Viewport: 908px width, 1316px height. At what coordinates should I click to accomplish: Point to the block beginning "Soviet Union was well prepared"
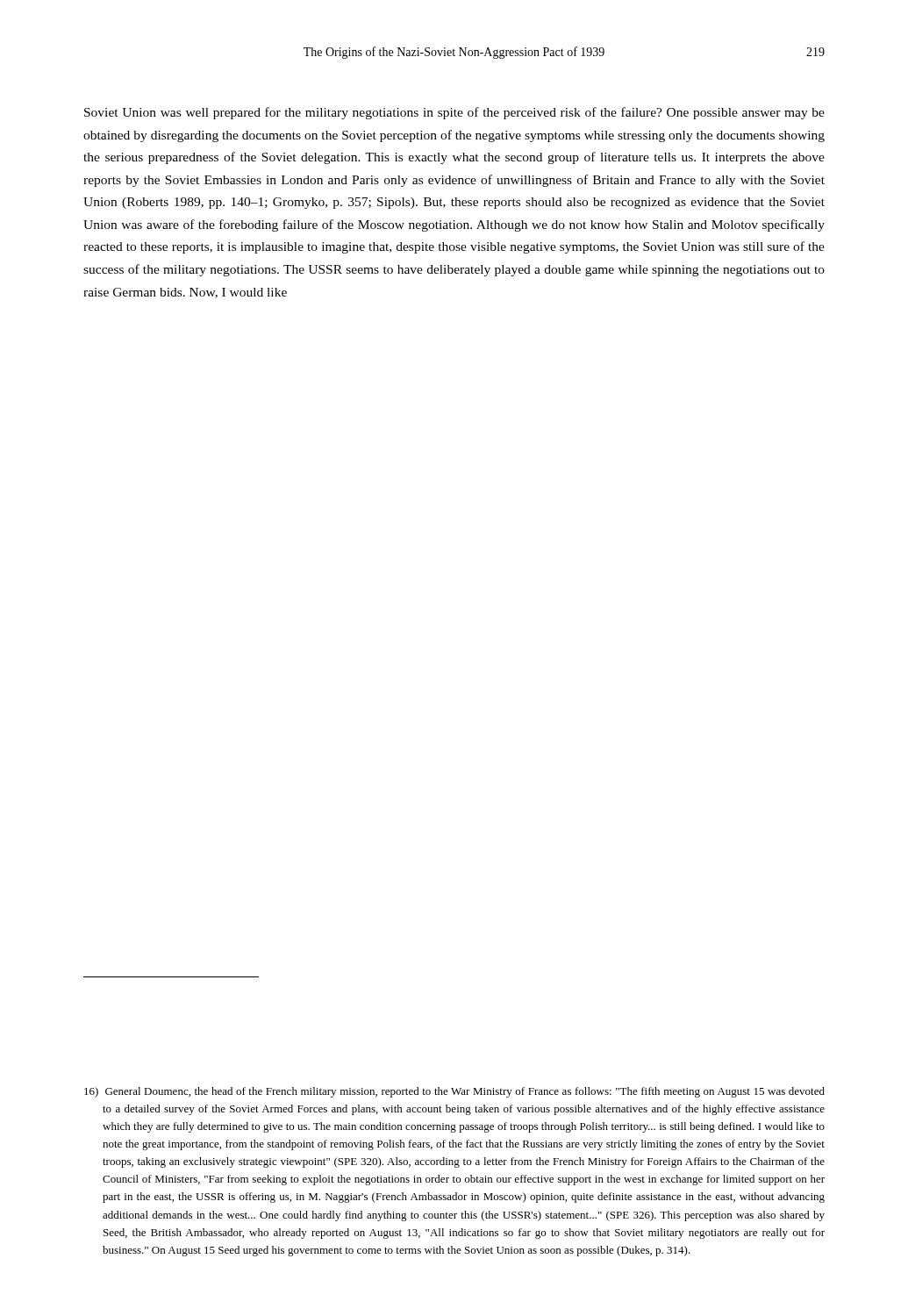pos(454,202)
